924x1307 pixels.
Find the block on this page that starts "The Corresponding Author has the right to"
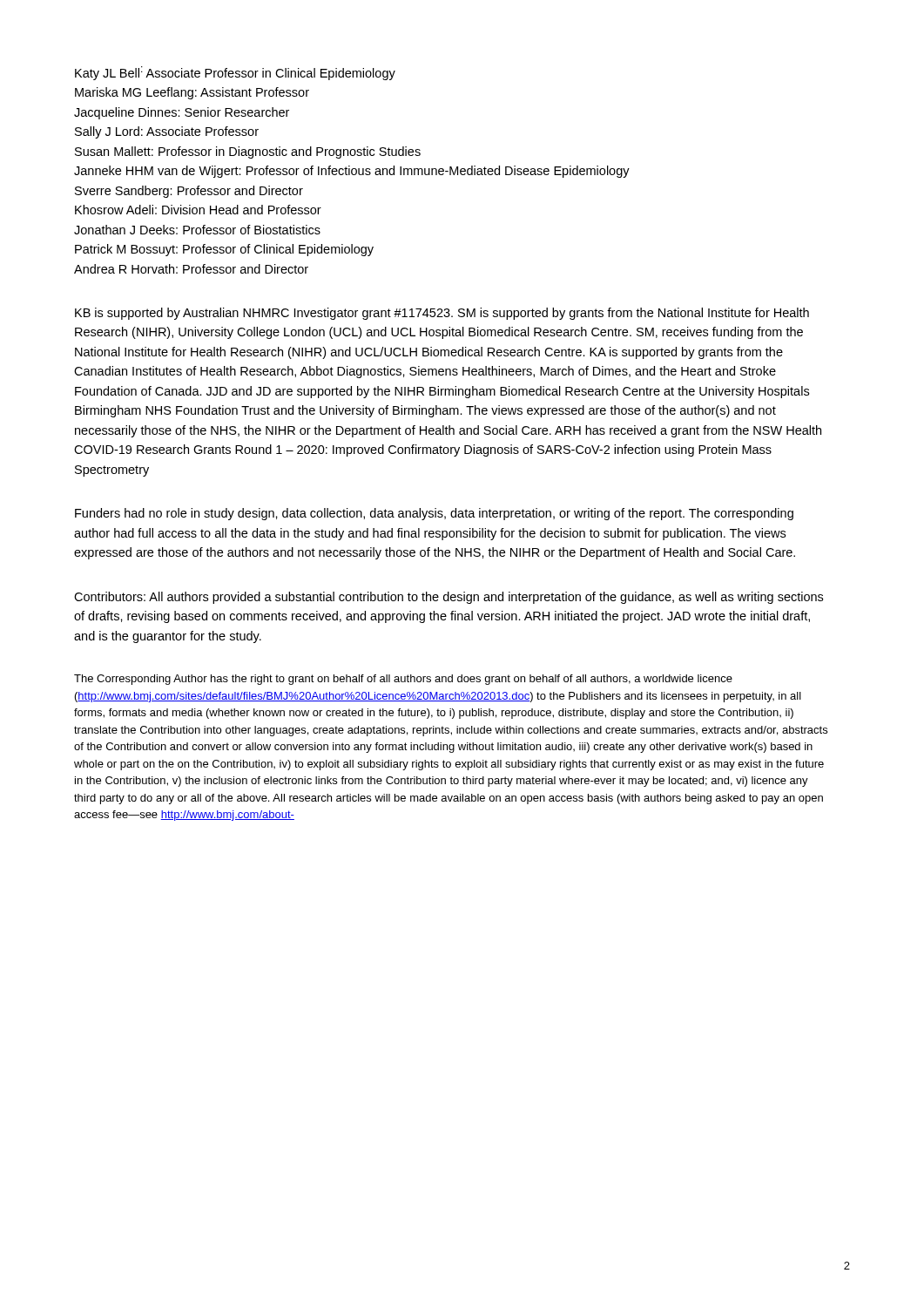click(451, 746)
